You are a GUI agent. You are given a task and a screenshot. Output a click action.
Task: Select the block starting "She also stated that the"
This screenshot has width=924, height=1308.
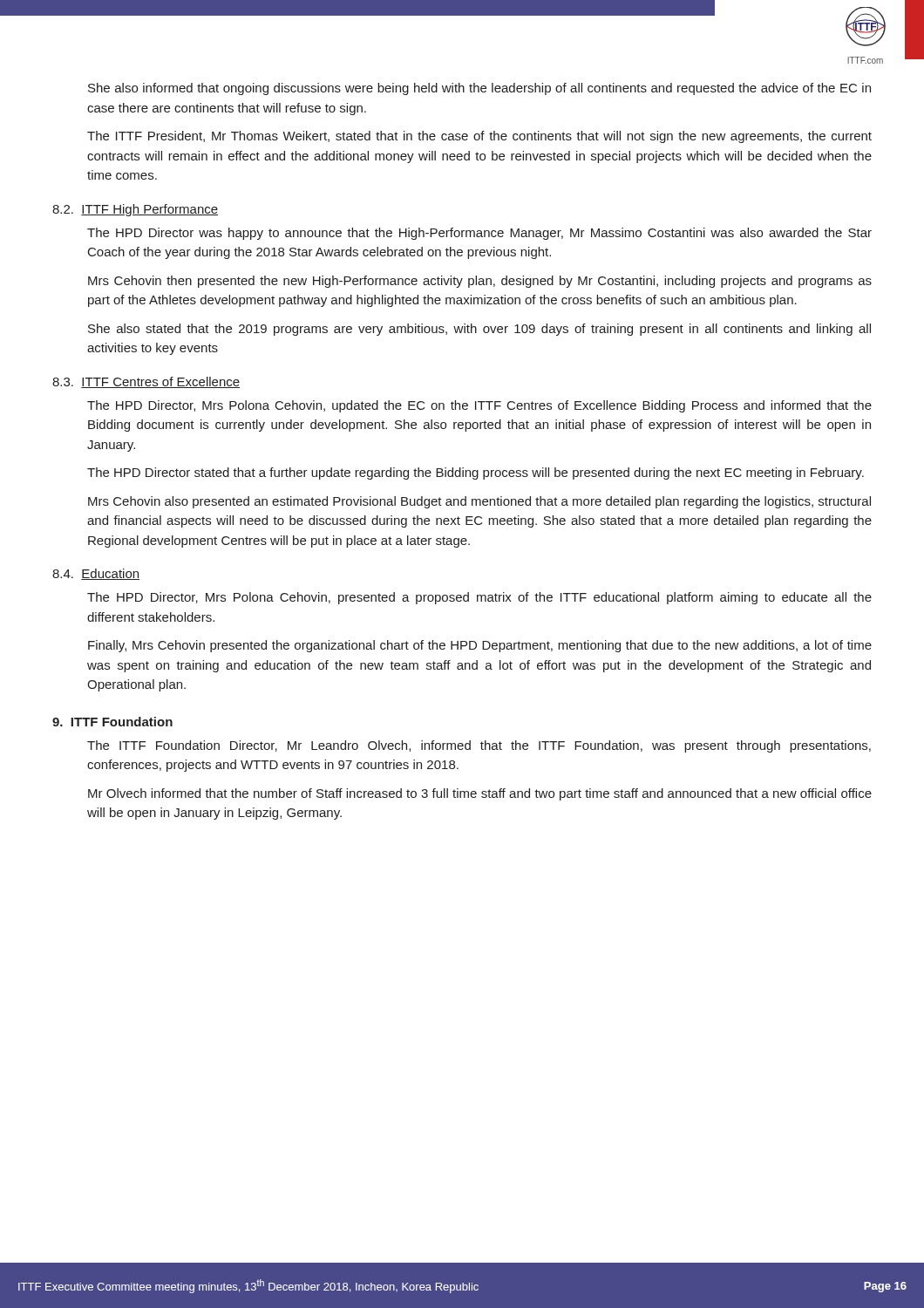(x=479, y=338)
